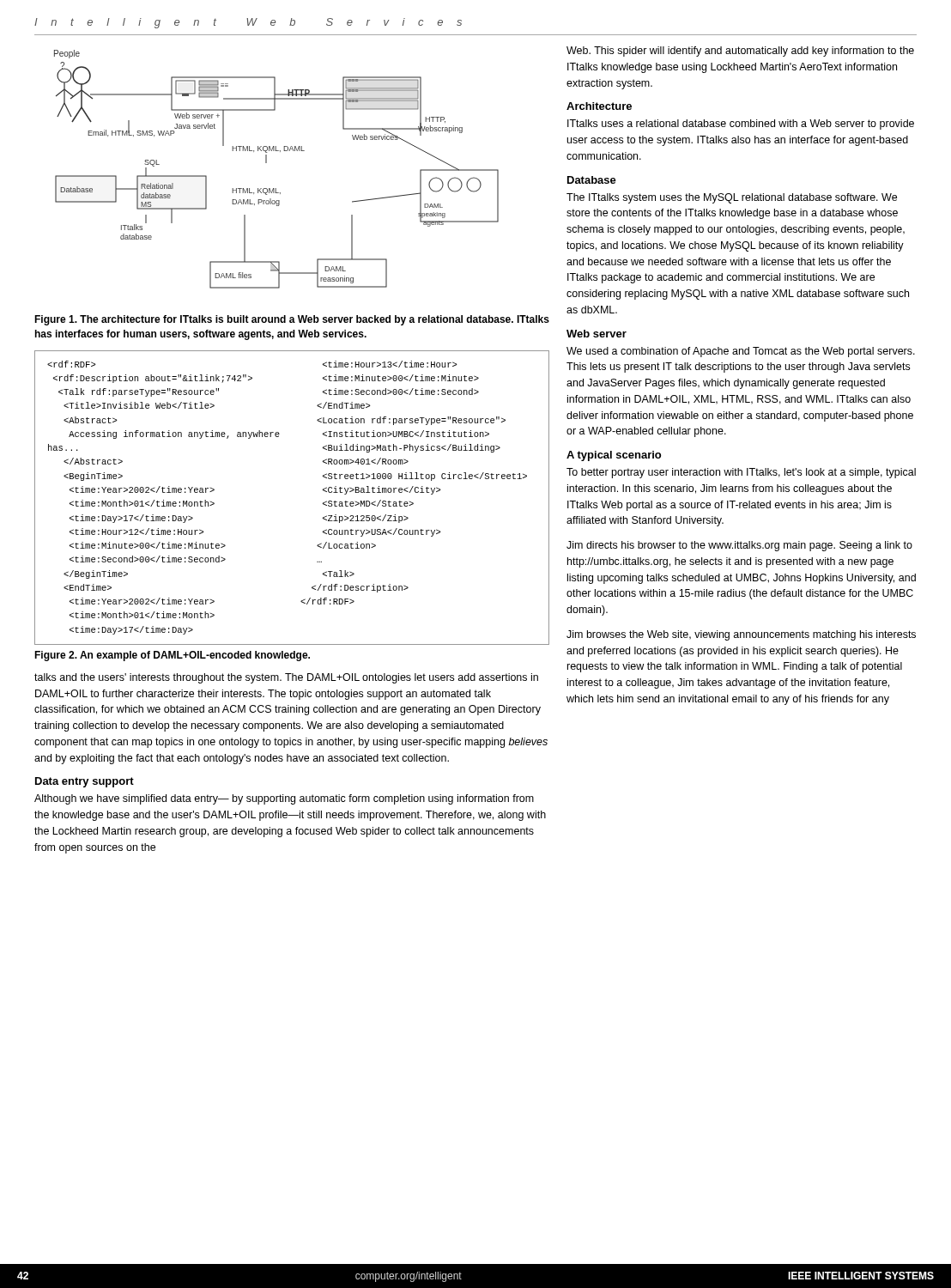This screenshot has height=1288, width=951.
Task: Find the element starting "To better portray"
Action: coord(741,496)
